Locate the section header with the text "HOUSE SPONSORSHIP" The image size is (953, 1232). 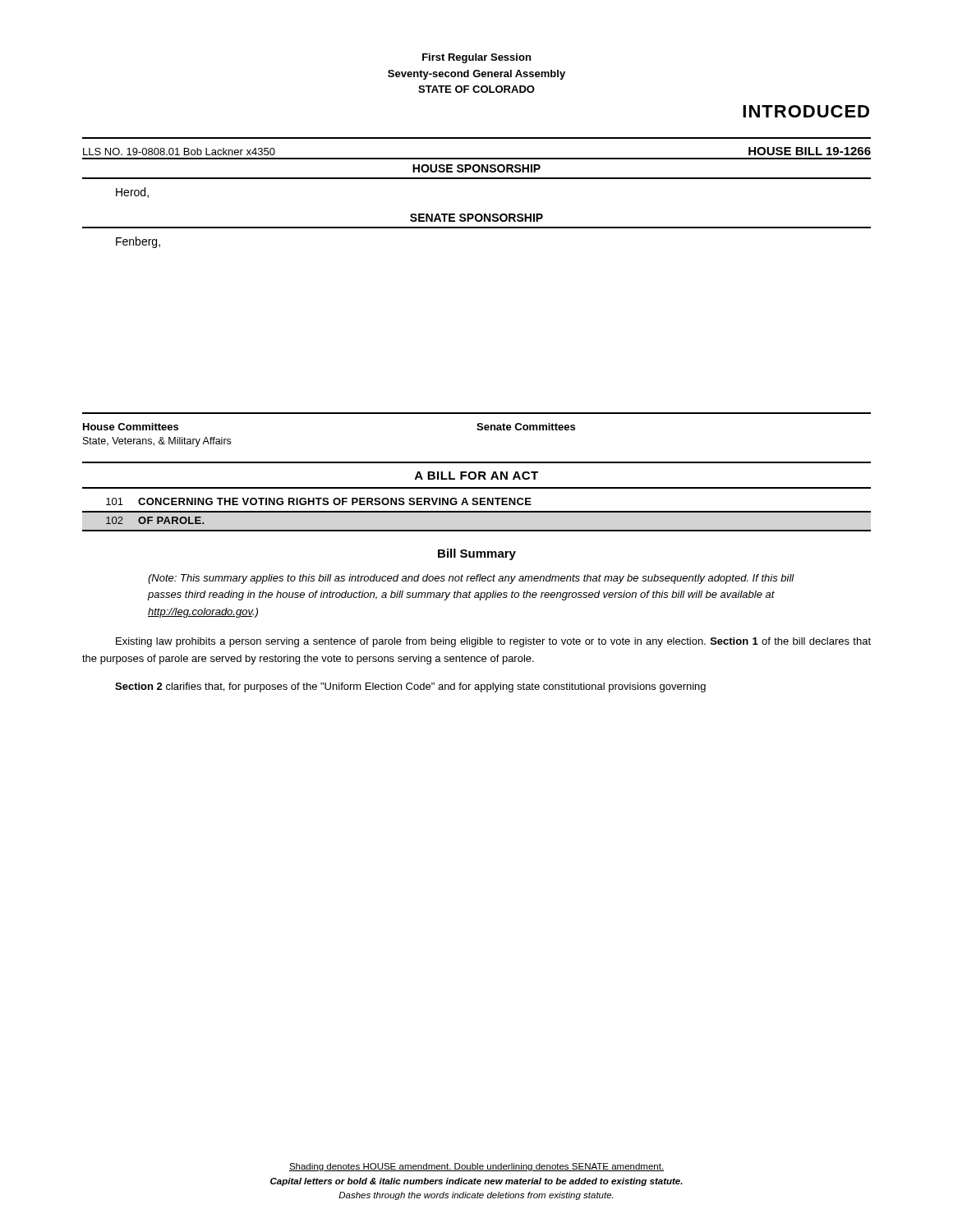(x=476, y=168)
